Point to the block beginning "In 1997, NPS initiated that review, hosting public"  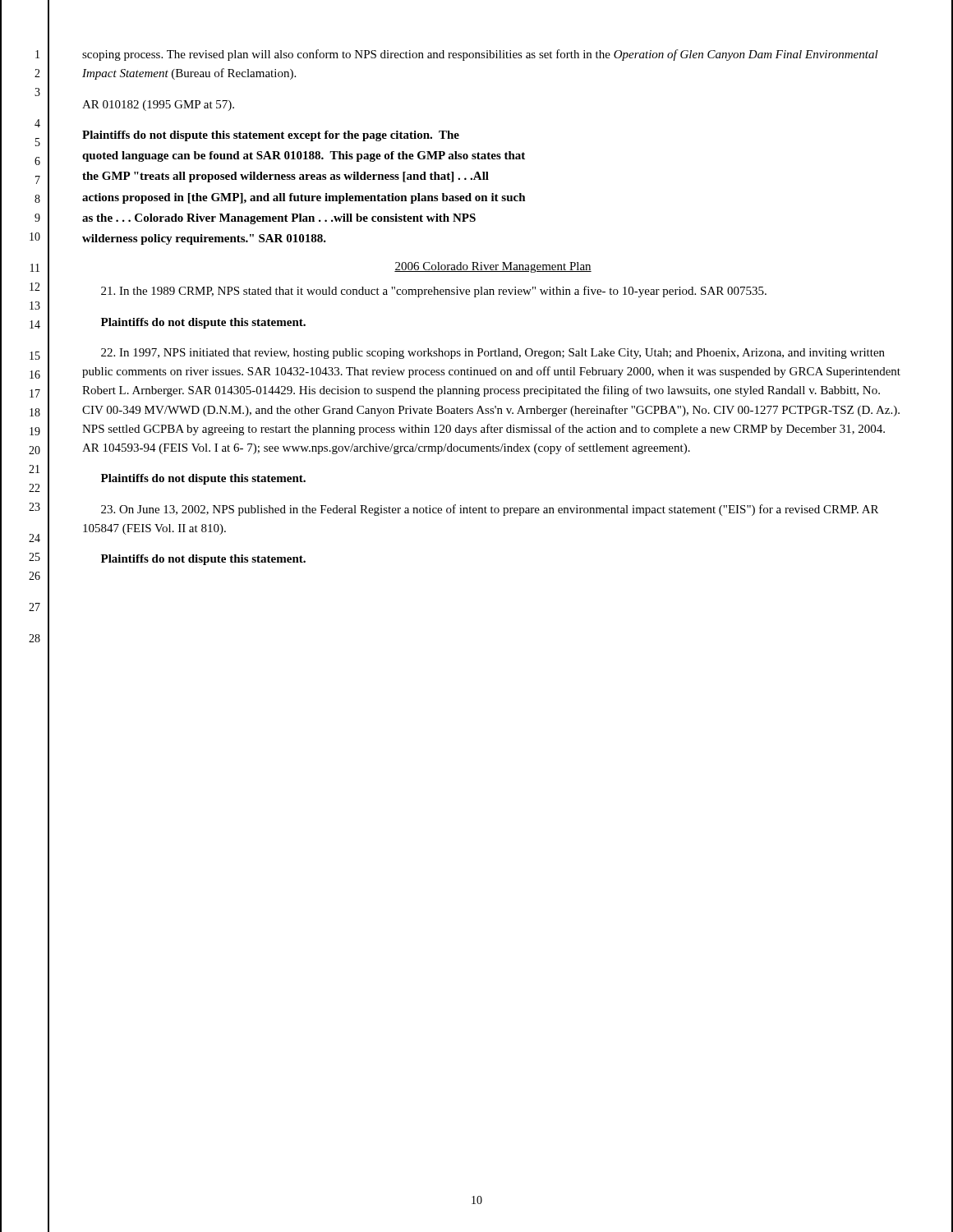pyautogui.click(x=491, y=400)
